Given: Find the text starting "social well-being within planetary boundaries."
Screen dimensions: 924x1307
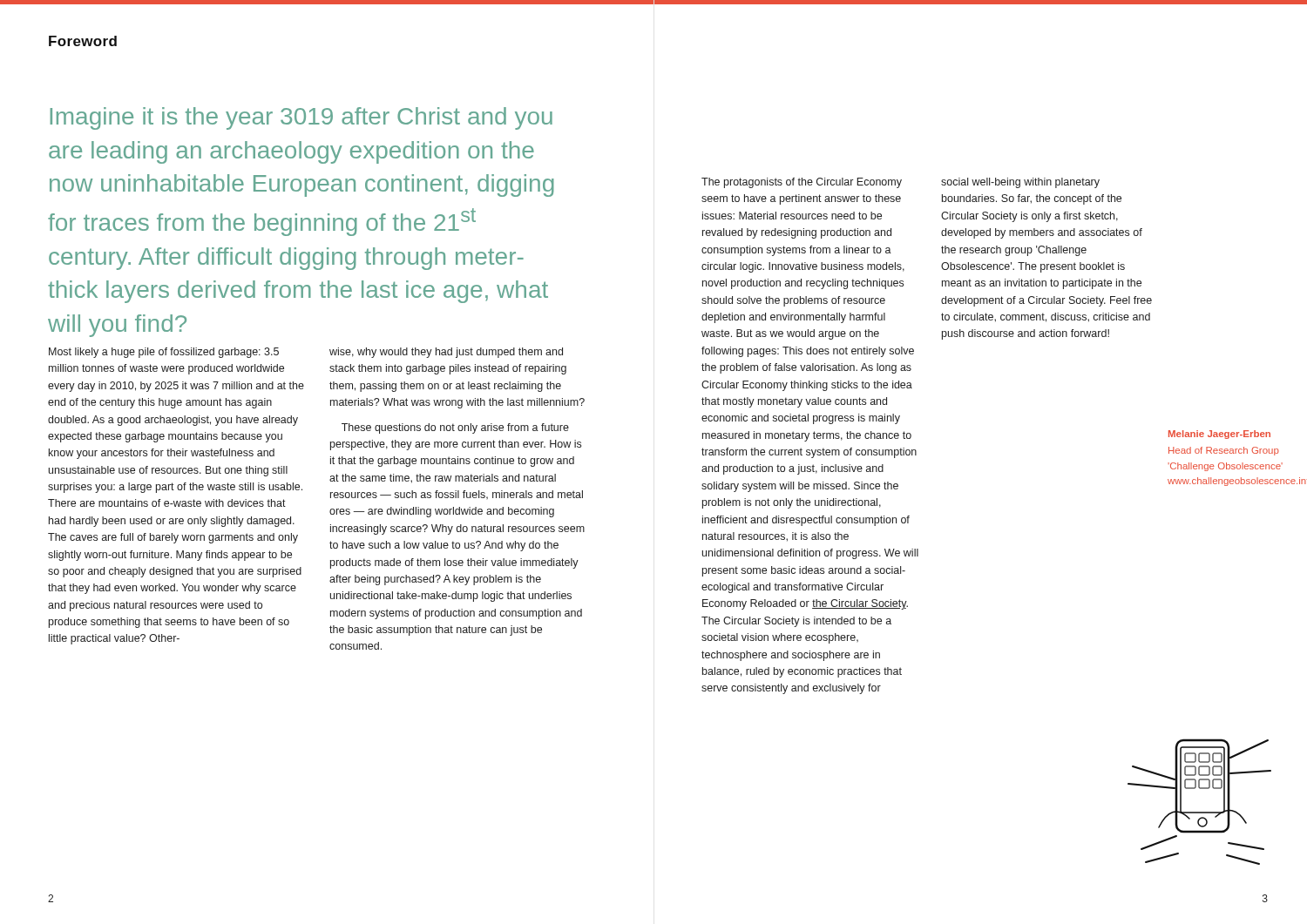Looking at the screenshot, I should click(x=1048, y=259).
